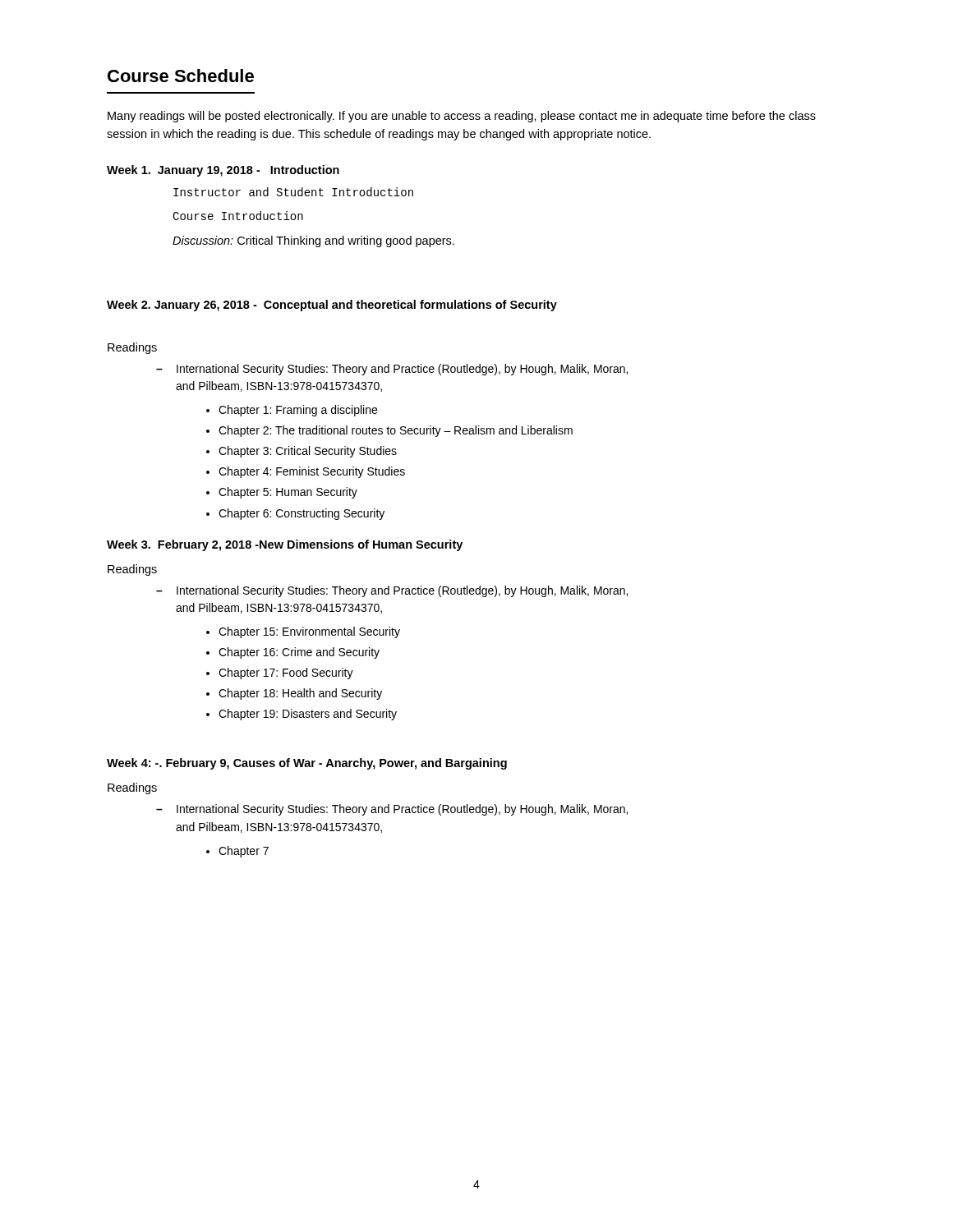Find the list item that reads "Instructor and Student"
This screenshot has height=1232, width=953.
[x=293, y=193]
